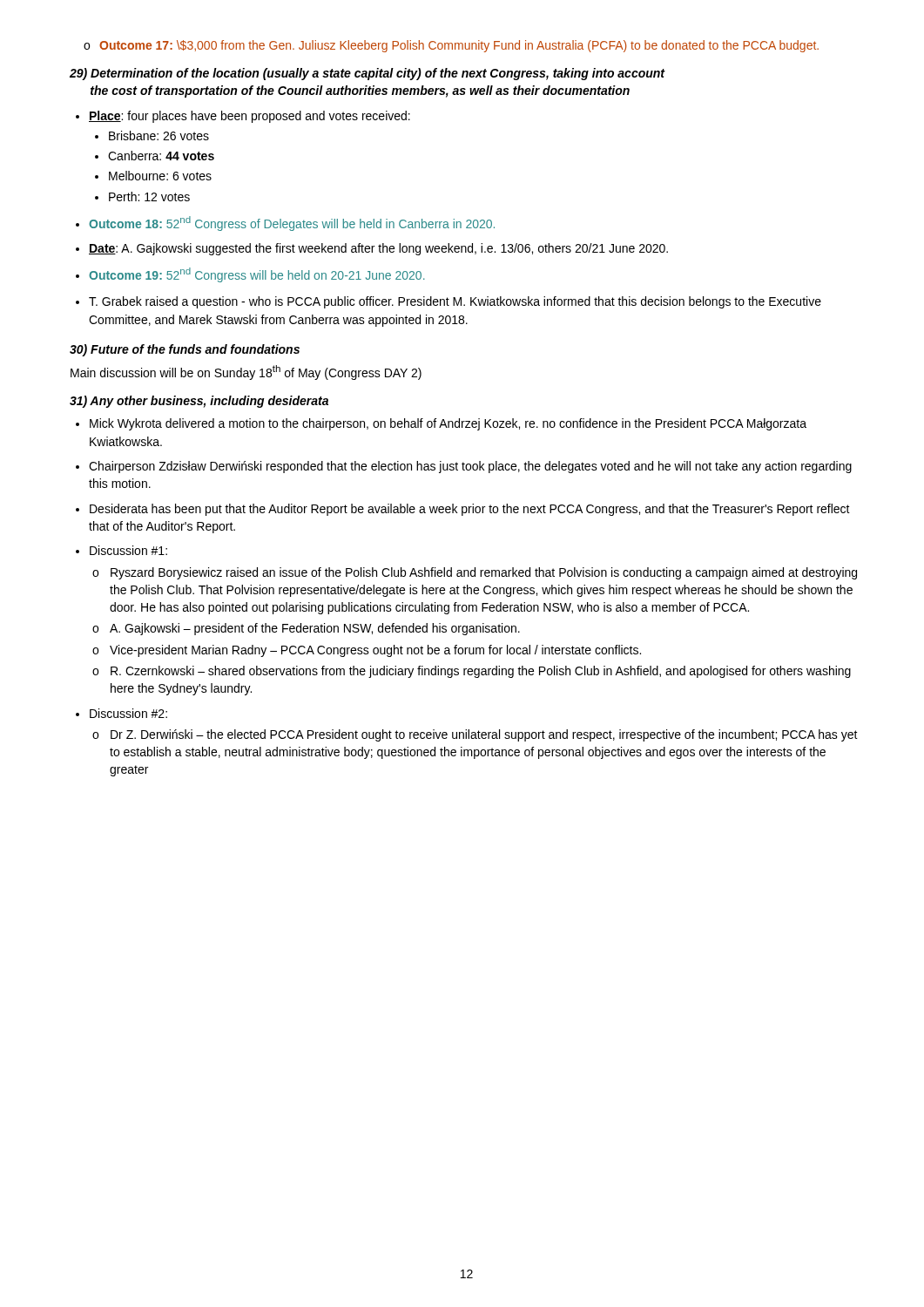Point to the text block starting "Chairperson Zdzisław Derwiński responded that the election has"
This screenshot has width=924, height=1307.
click(x=466, y=475)
